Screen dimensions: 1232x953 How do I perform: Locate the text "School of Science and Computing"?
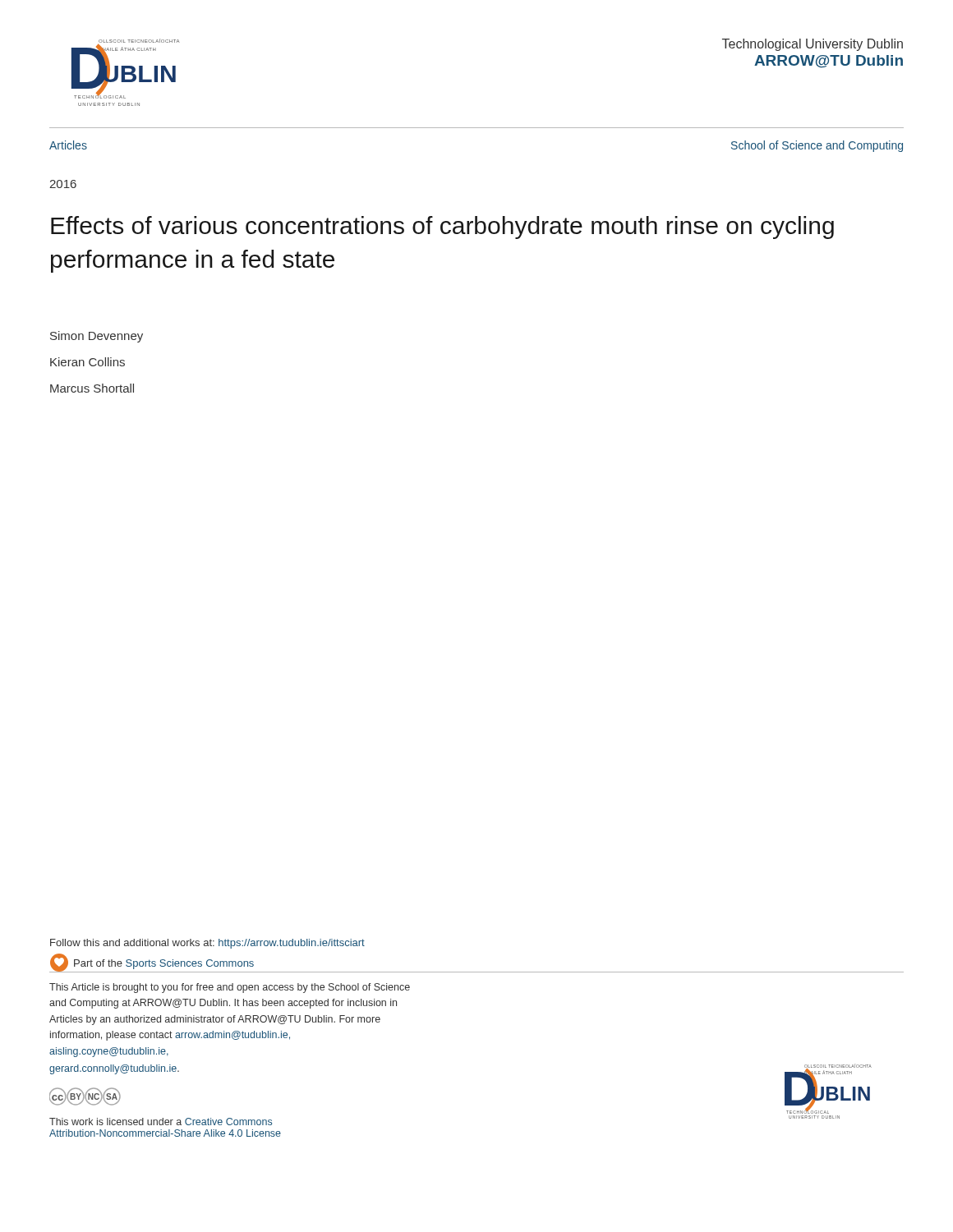pos(817,145)
